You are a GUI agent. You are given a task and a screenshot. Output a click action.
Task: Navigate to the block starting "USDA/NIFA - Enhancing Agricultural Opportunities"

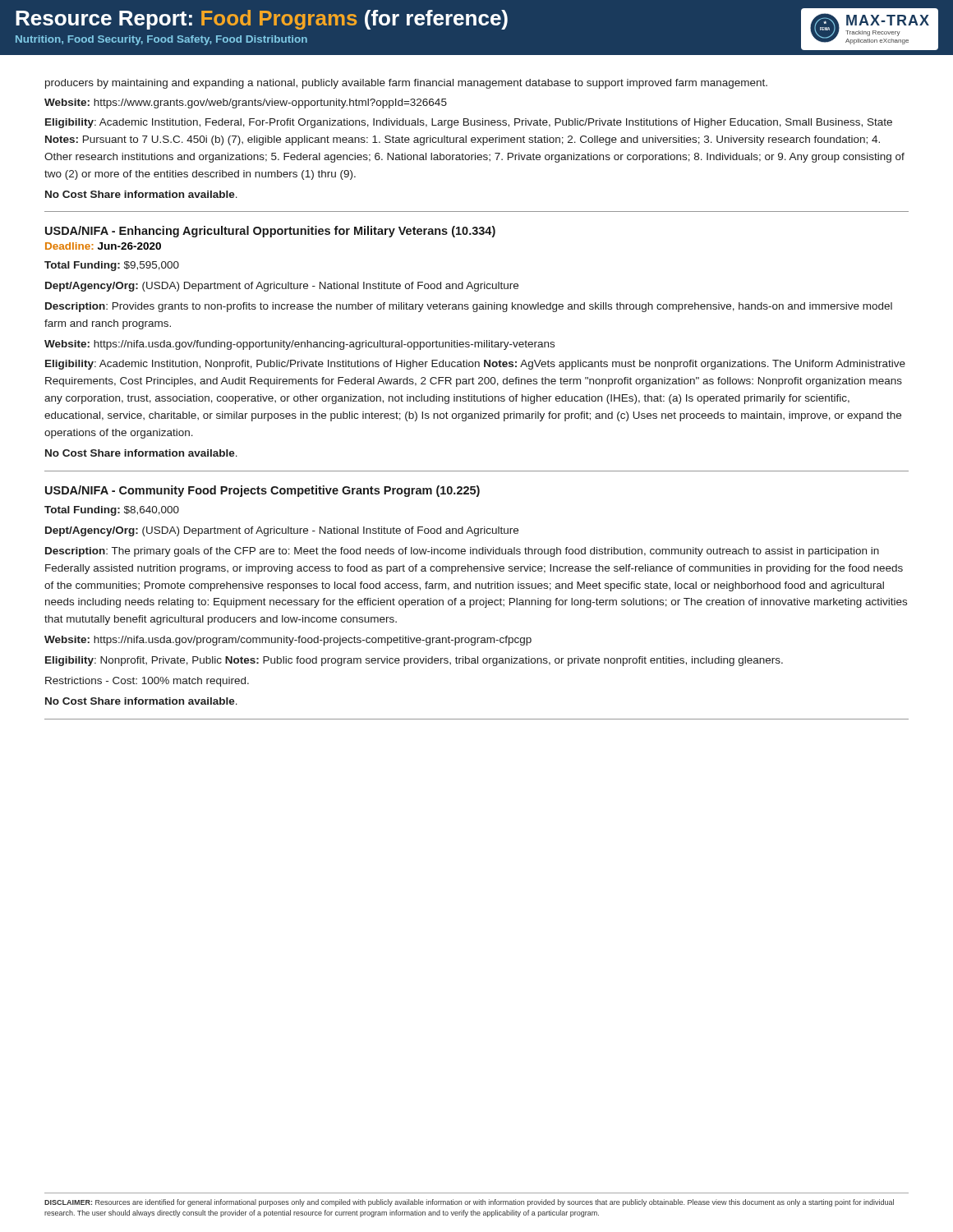pyautogui.click(x=476, y=239)
